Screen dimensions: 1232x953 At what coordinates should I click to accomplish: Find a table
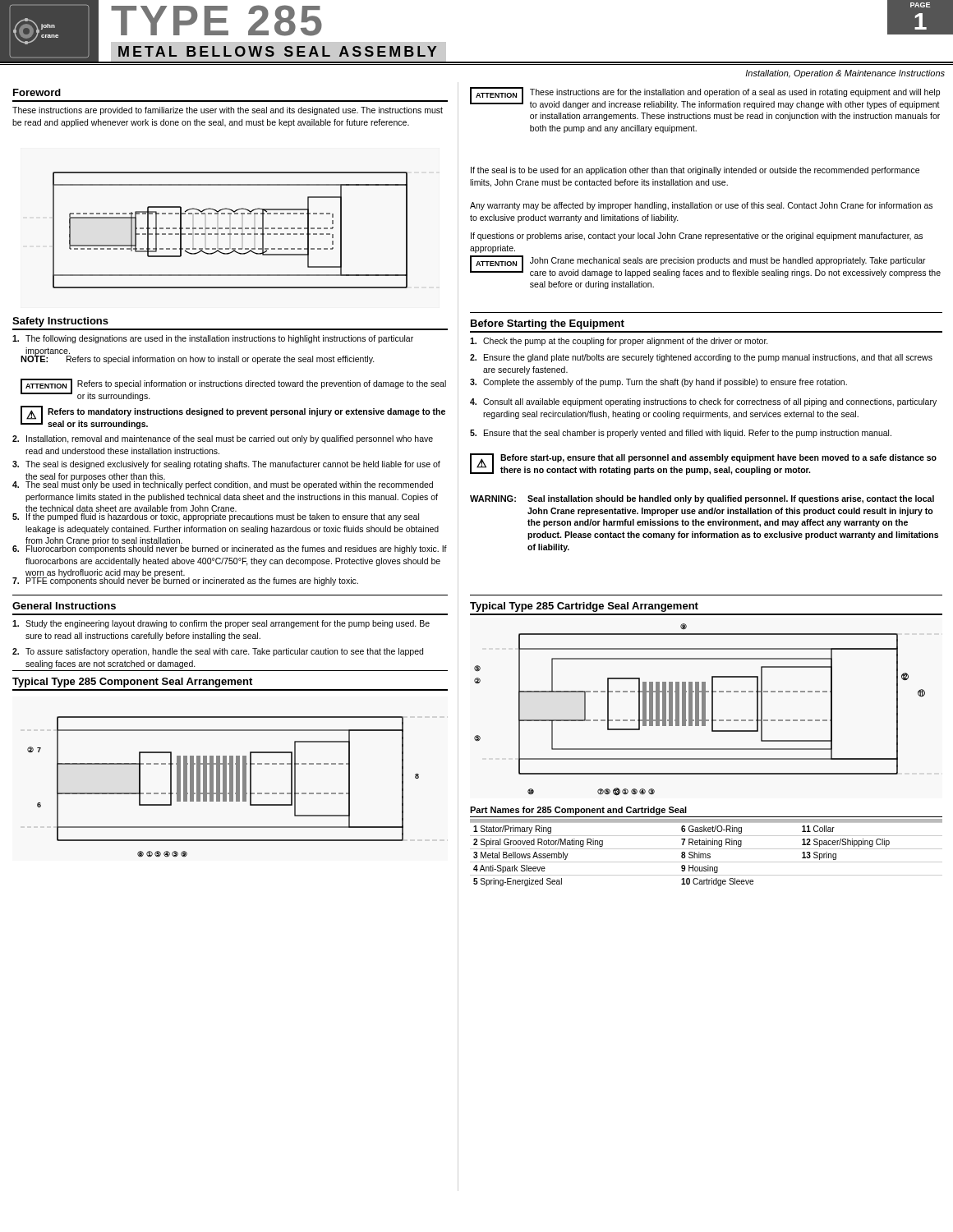[x=706, y=853]
